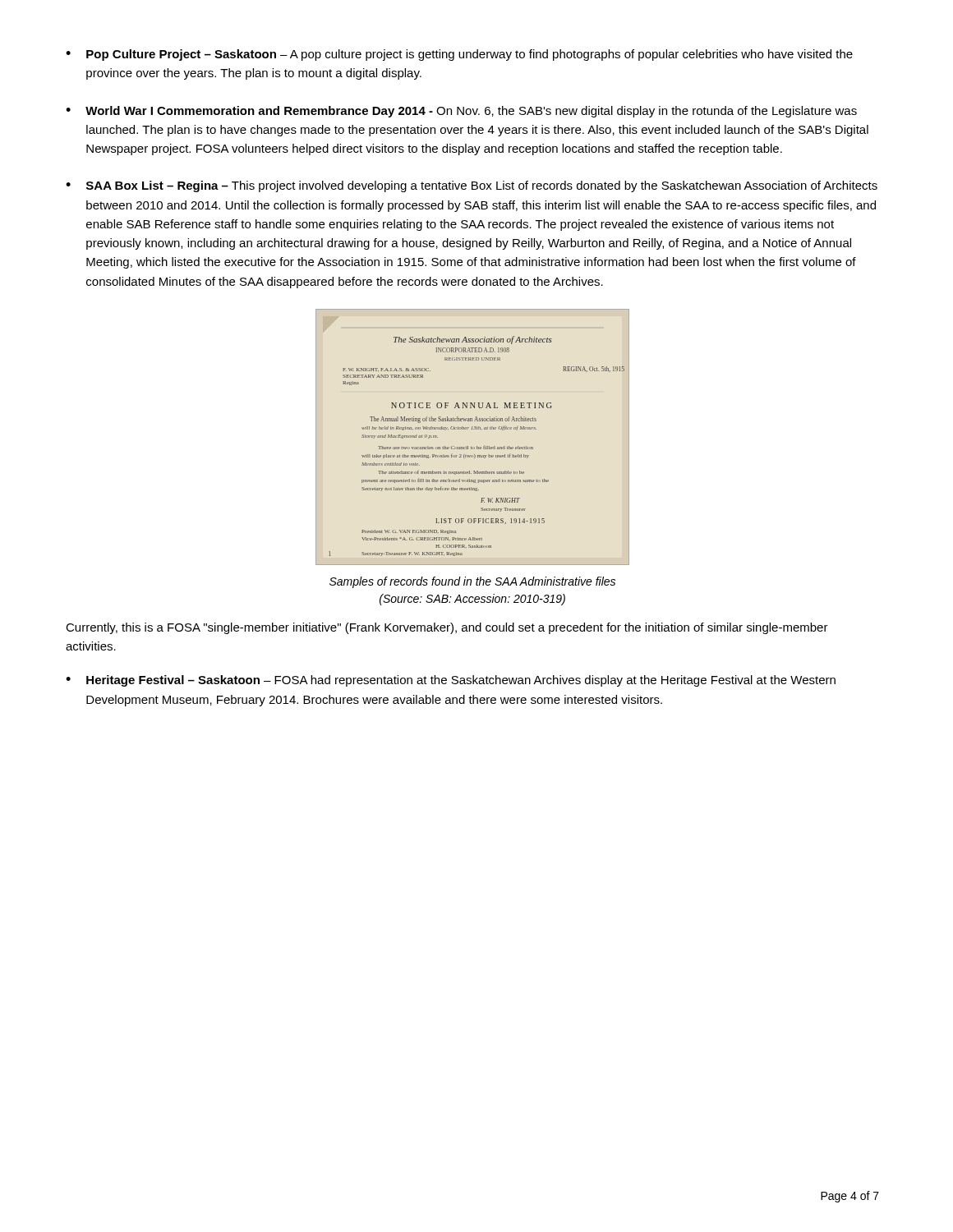Select the text block containing "Currently, this is a FOSA"
This screenshot has width=953, height=1232.
(x=447, y=636)
